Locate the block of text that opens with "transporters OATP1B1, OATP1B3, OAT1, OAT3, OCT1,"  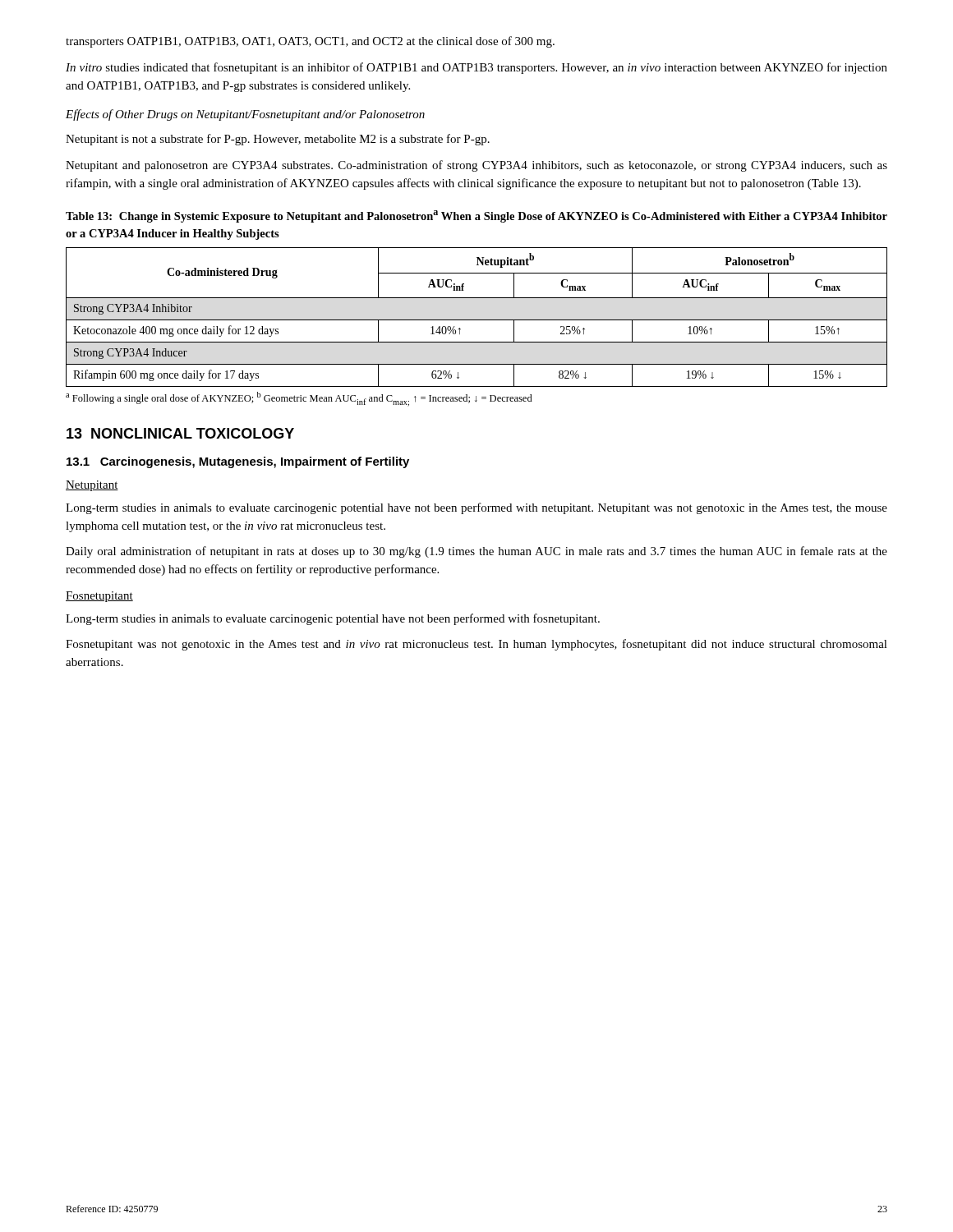pos(476,42)
